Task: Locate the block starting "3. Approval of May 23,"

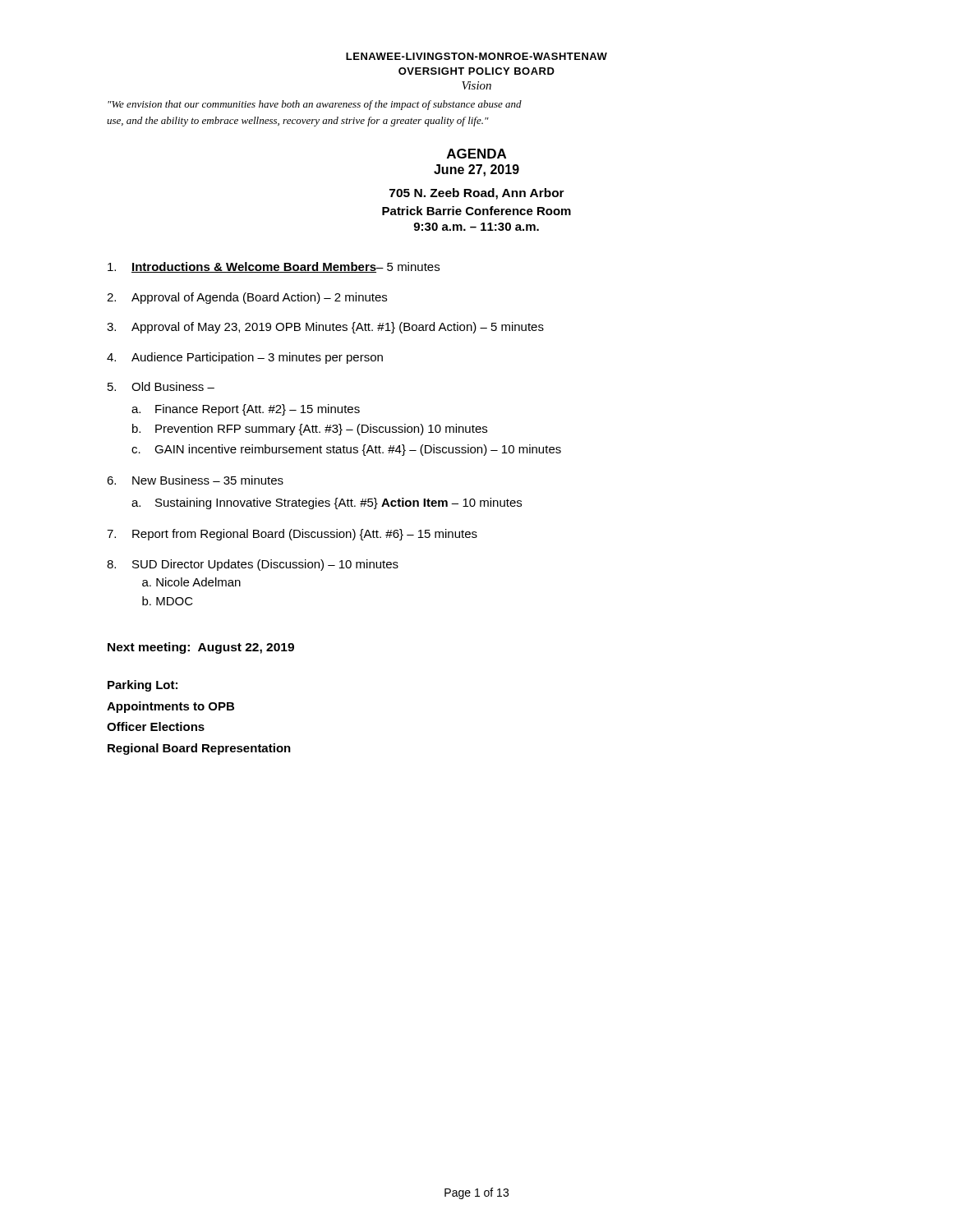Action: pyautogui.click(x=476, y=327)
